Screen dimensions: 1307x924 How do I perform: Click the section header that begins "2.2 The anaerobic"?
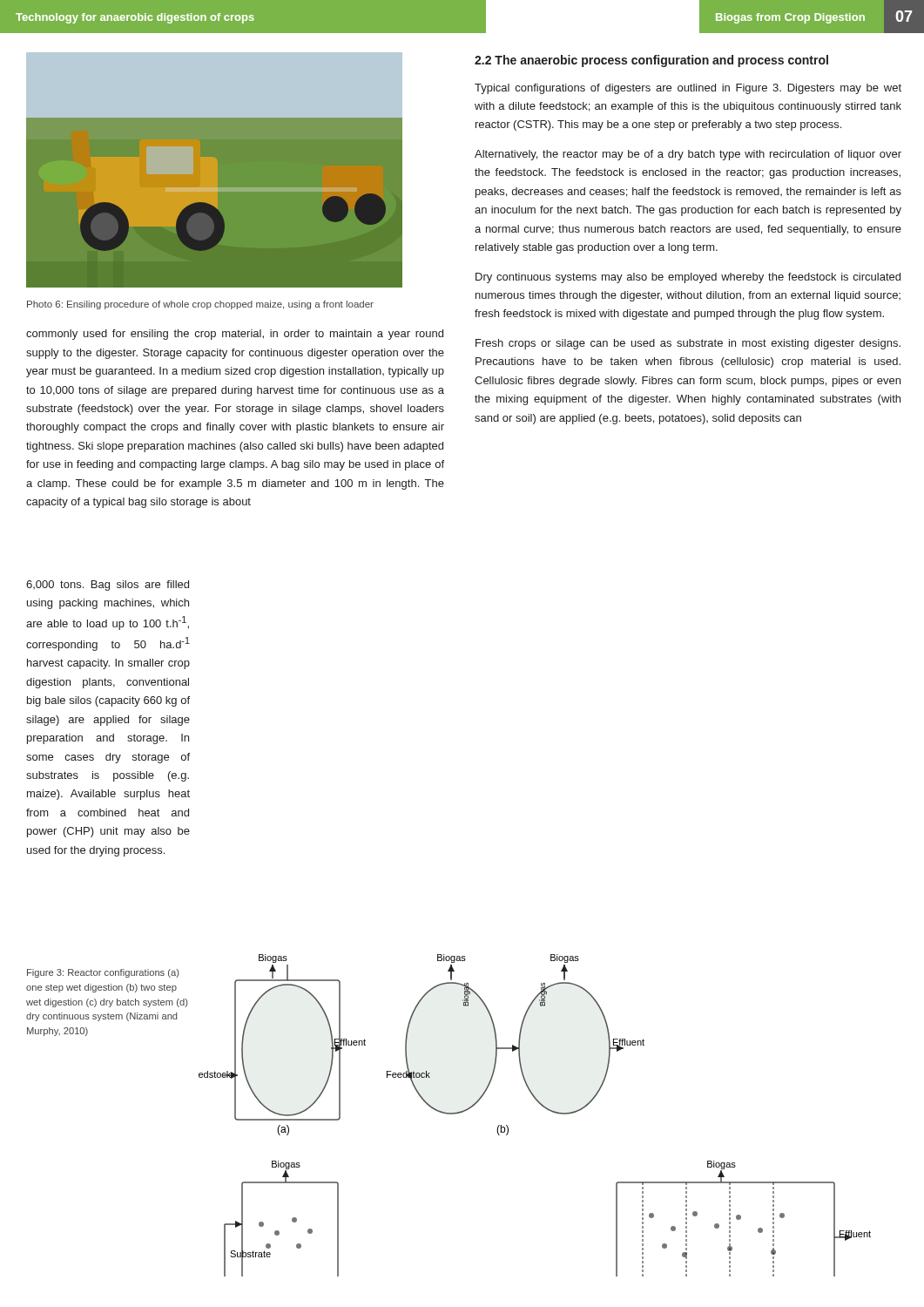652,60
